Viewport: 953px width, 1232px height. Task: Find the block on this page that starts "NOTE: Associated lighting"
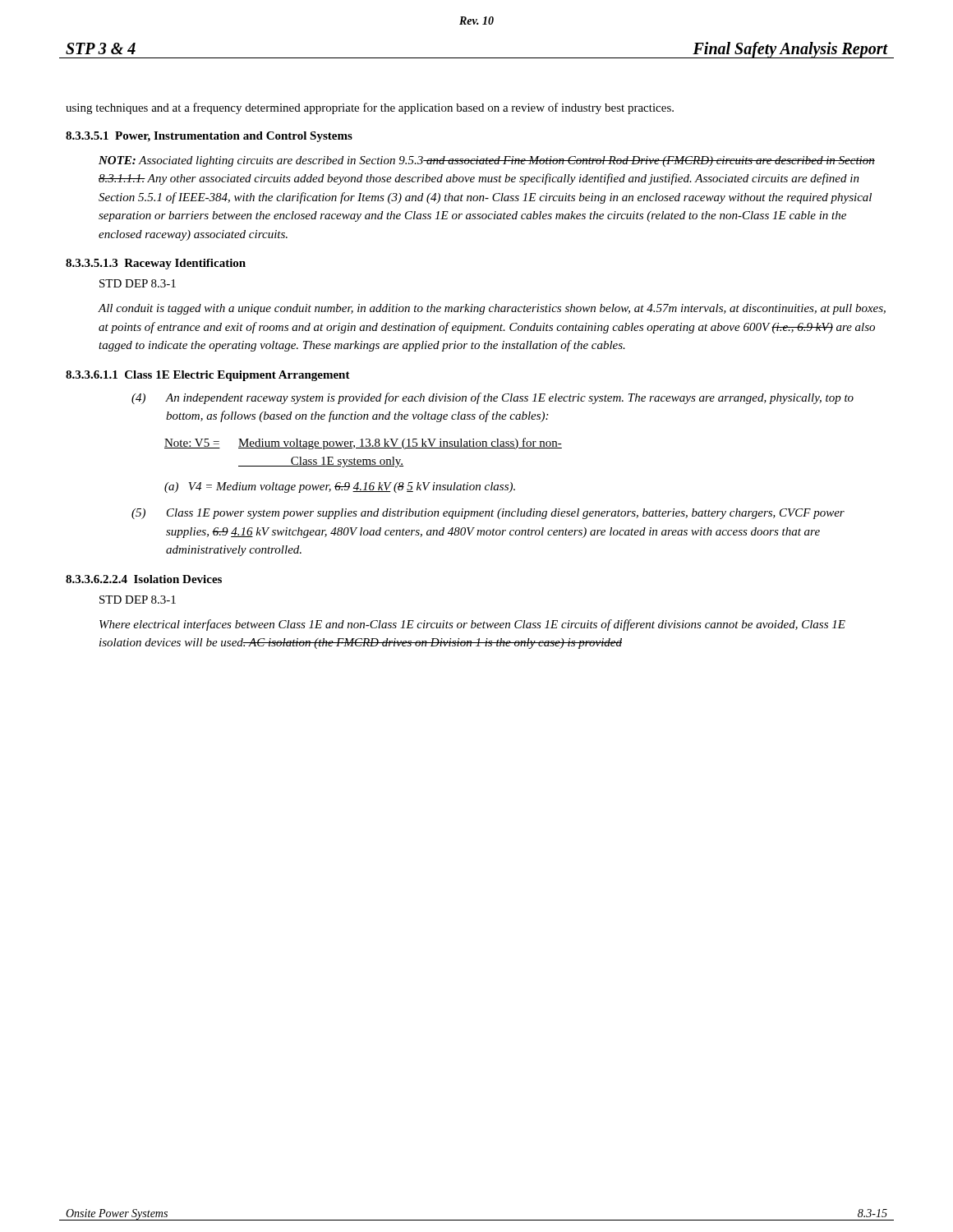[x=487, y=197]
